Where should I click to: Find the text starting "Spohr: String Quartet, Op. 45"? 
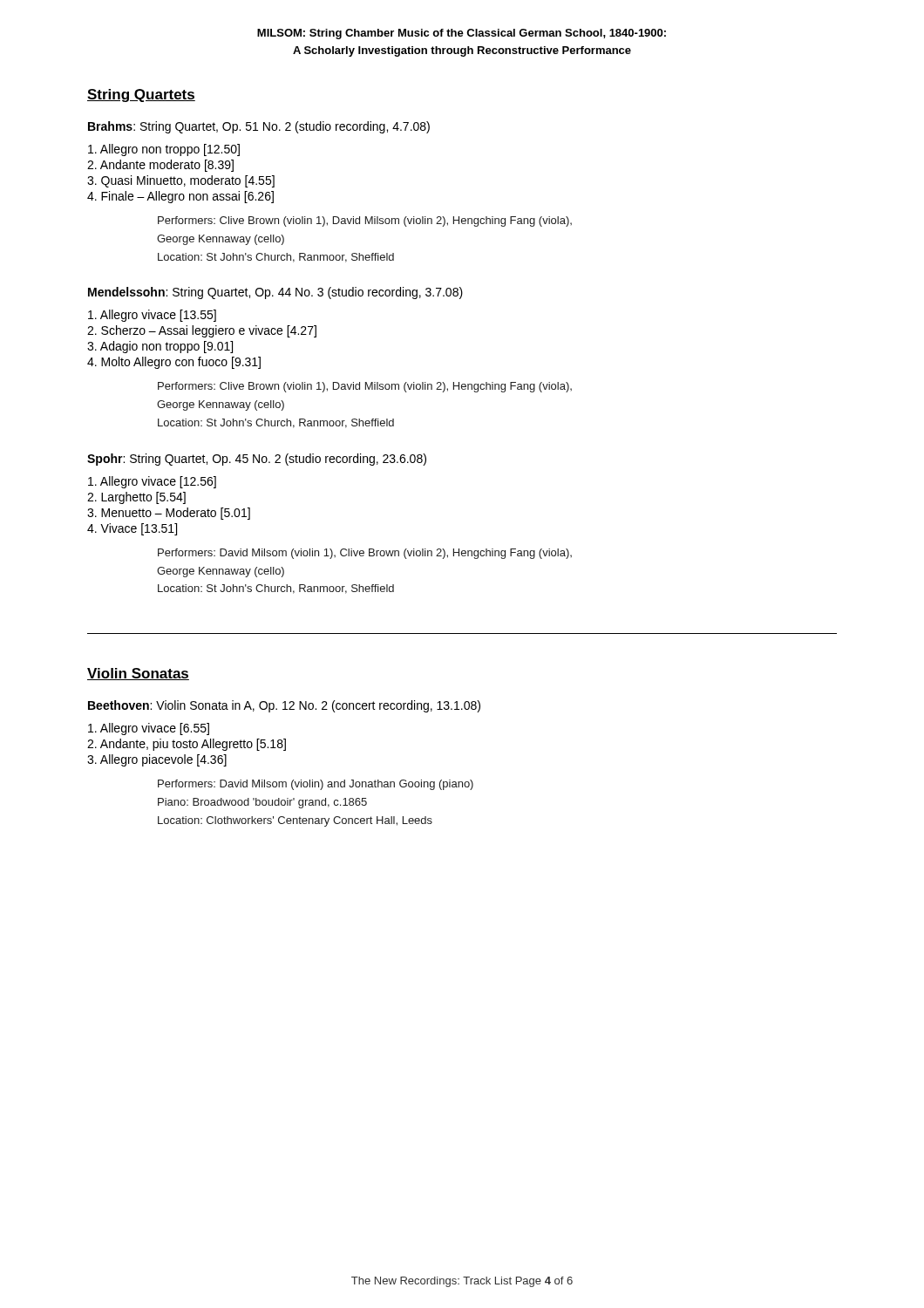click(257, 459)
